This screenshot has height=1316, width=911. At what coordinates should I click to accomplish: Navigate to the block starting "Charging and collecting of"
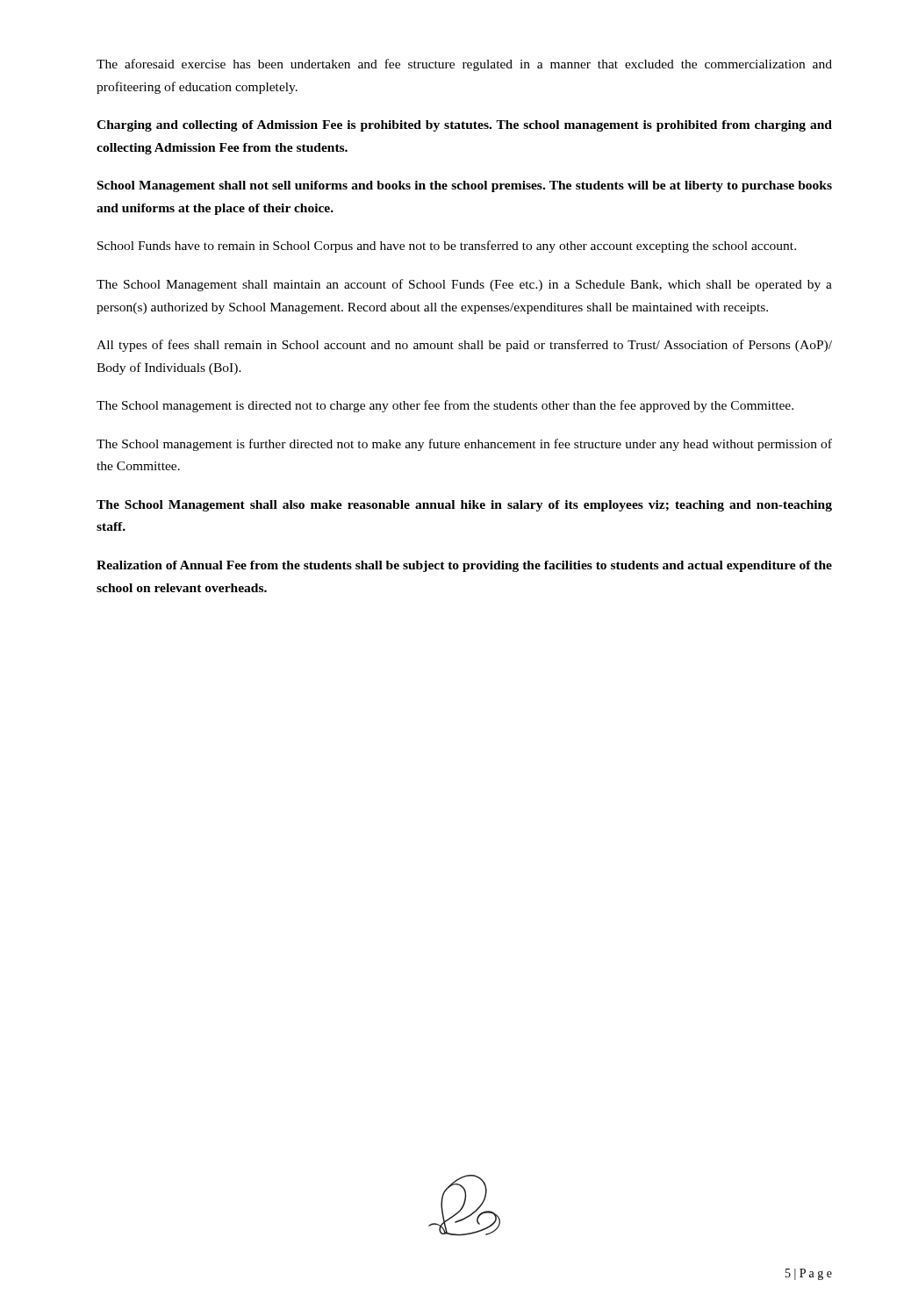point(464,135)
